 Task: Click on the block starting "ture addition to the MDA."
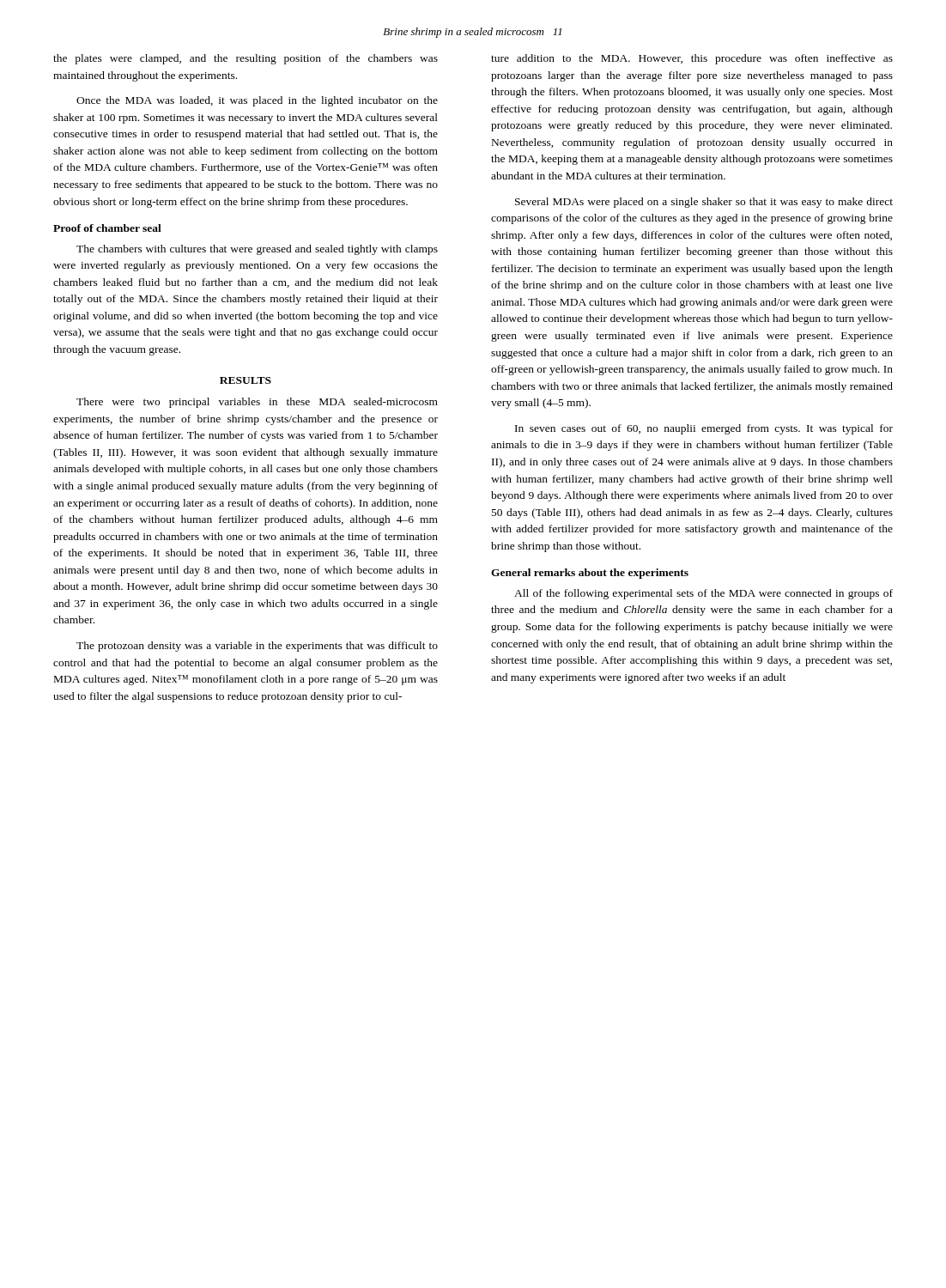(692, 117)
